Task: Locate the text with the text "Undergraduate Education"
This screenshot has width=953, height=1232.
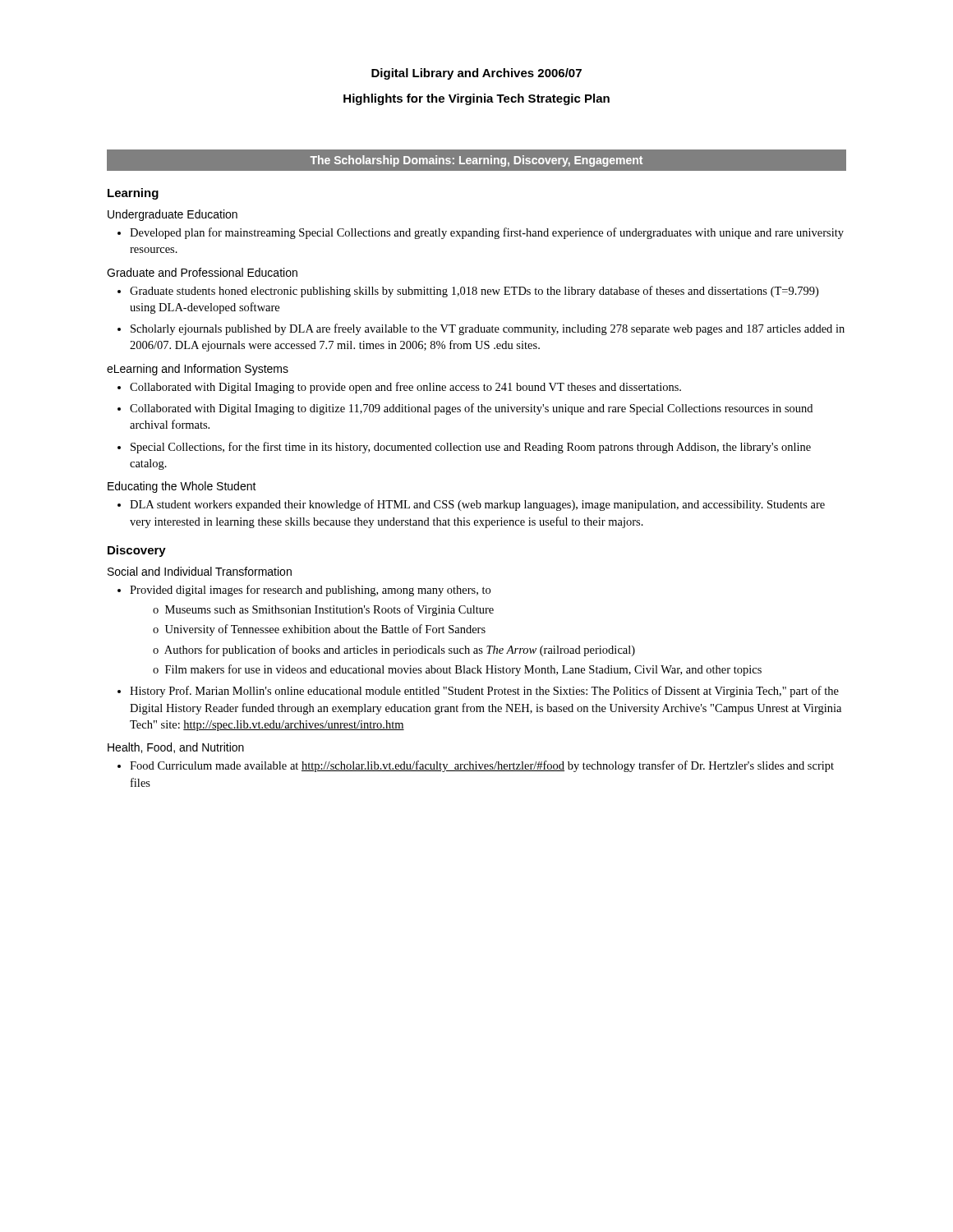Action: tap(172, 214)
